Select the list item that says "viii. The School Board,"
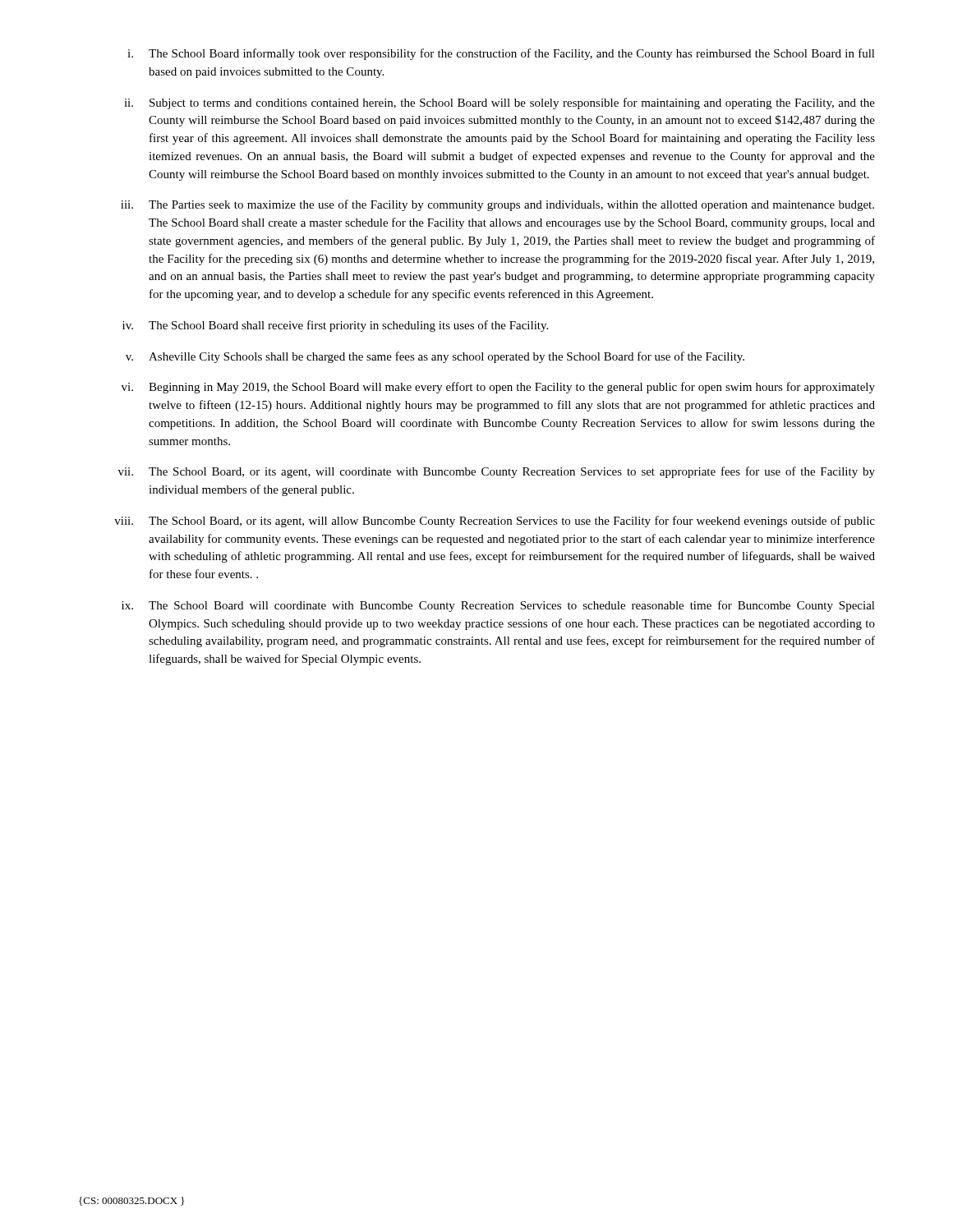Screen dimensions: 1232x953 [476, 548]
